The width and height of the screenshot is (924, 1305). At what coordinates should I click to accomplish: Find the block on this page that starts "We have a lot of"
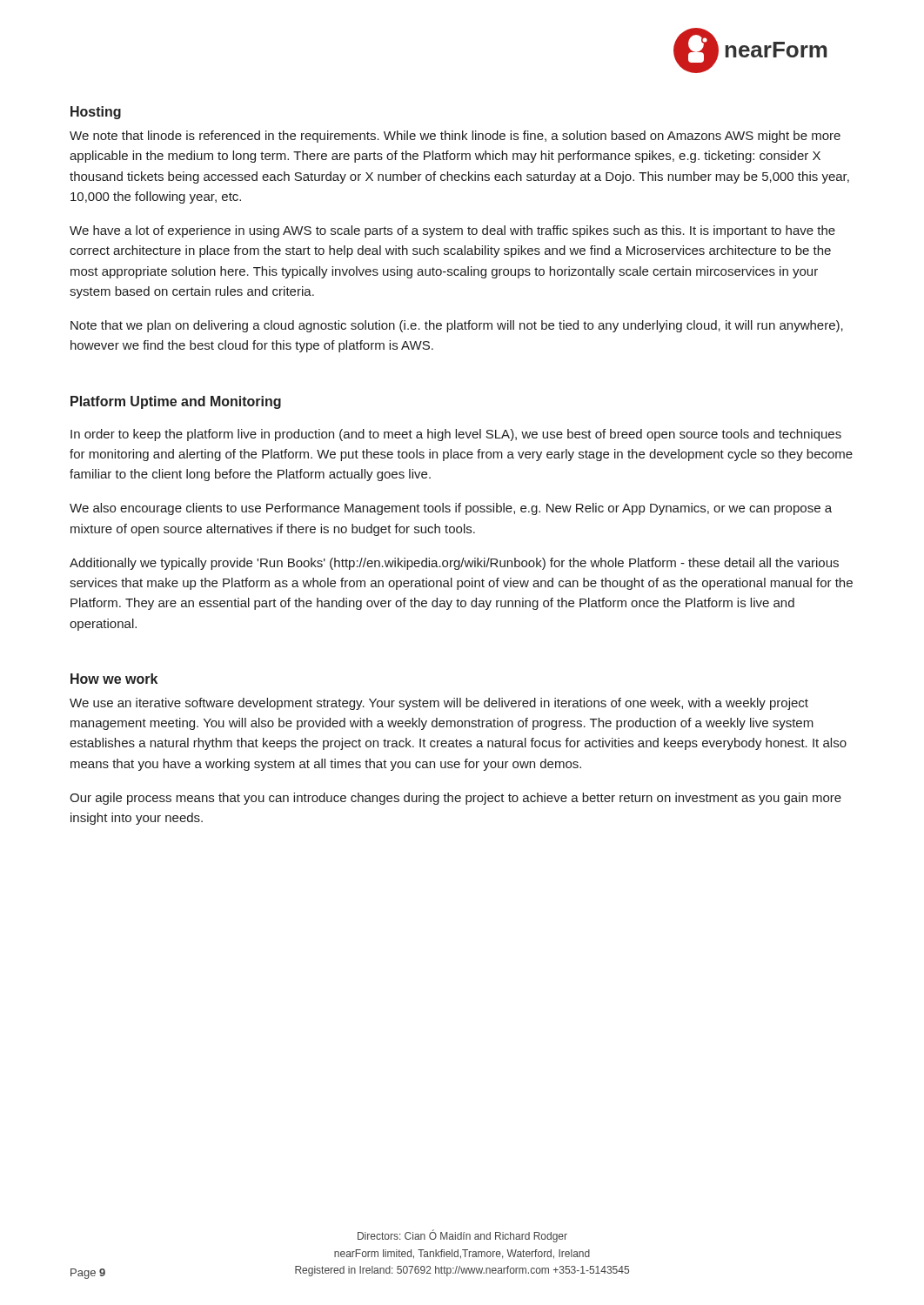coord(452,260)
